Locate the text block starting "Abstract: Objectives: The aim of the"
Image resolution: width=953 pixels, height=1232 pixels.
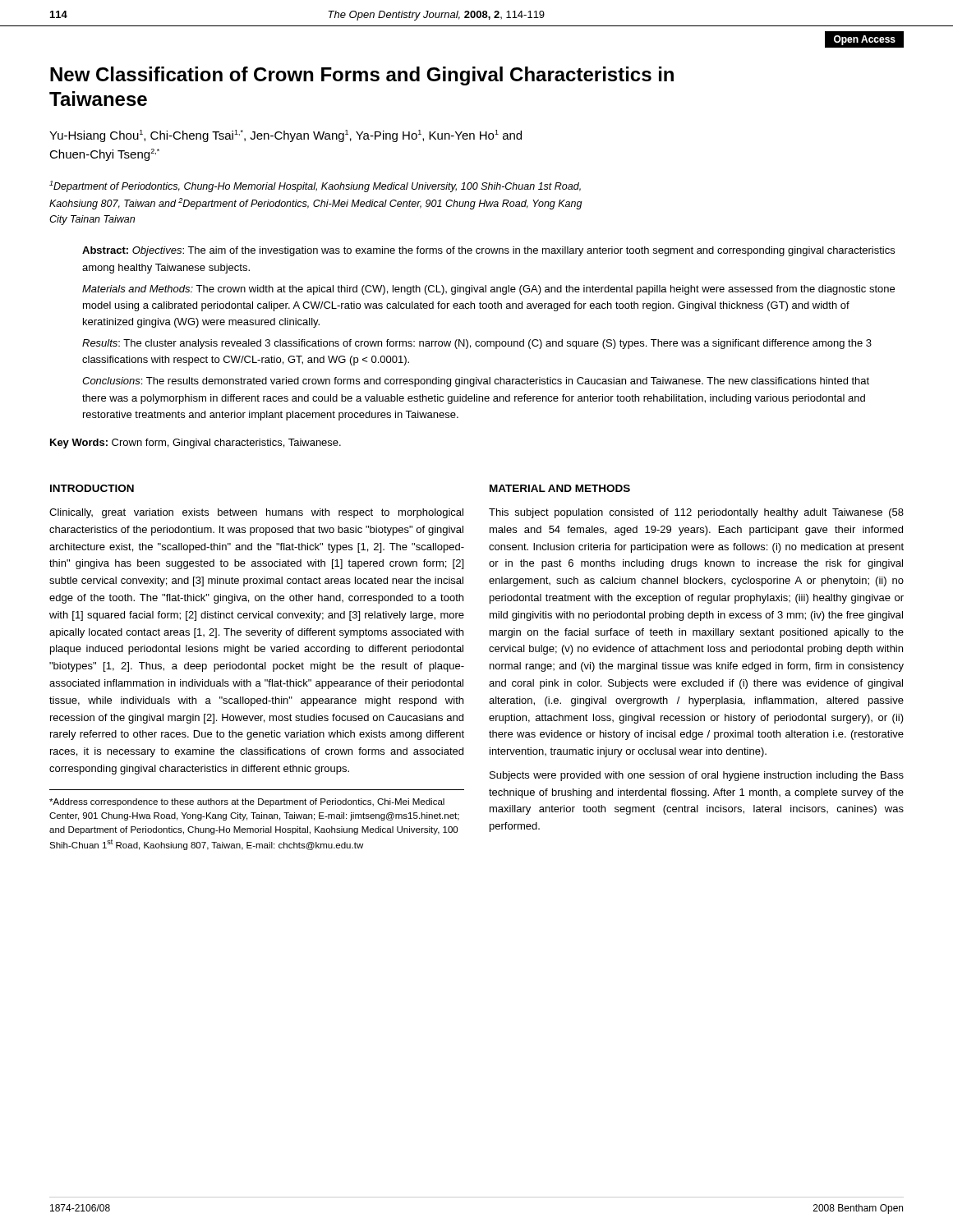click(x=489, y=333)
